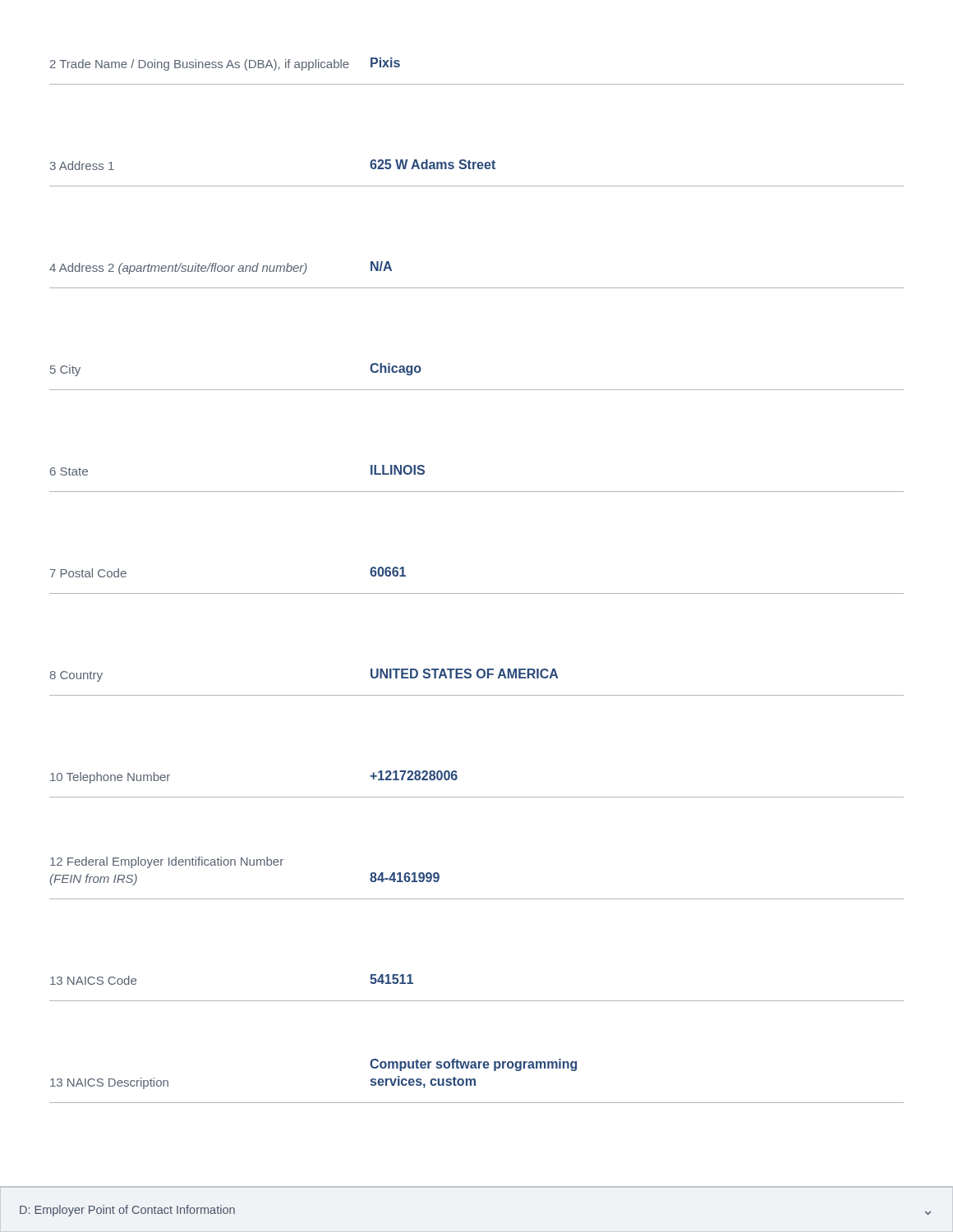Where is the section header that starts "D: Employer Point of Contact Information"?
The width and height of the screenshot is (953, 1232).
tap(124, 1210)
